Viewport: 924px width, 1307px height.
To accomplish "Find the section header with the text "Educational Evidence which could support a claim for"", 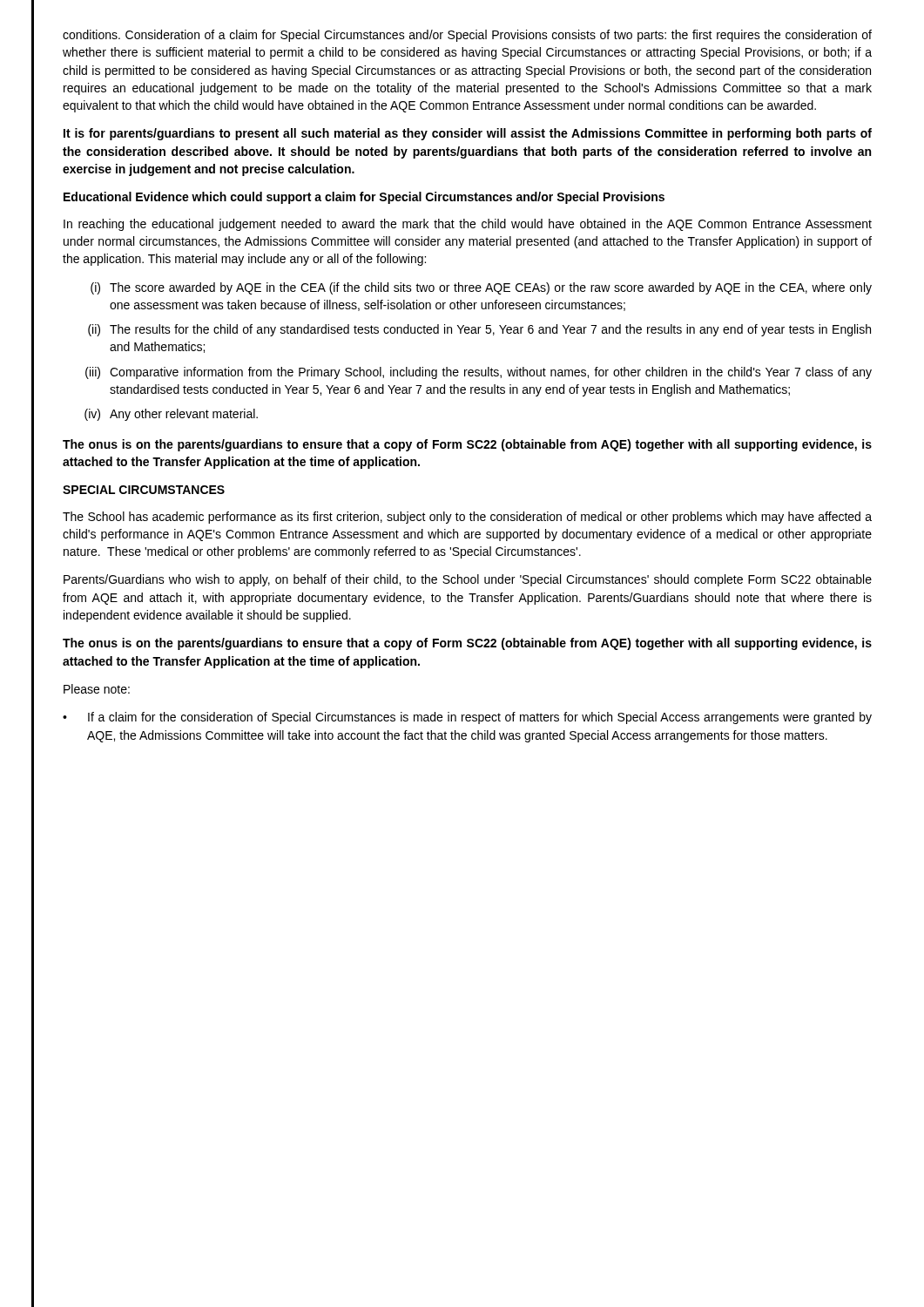I will (x=364, y=197).
